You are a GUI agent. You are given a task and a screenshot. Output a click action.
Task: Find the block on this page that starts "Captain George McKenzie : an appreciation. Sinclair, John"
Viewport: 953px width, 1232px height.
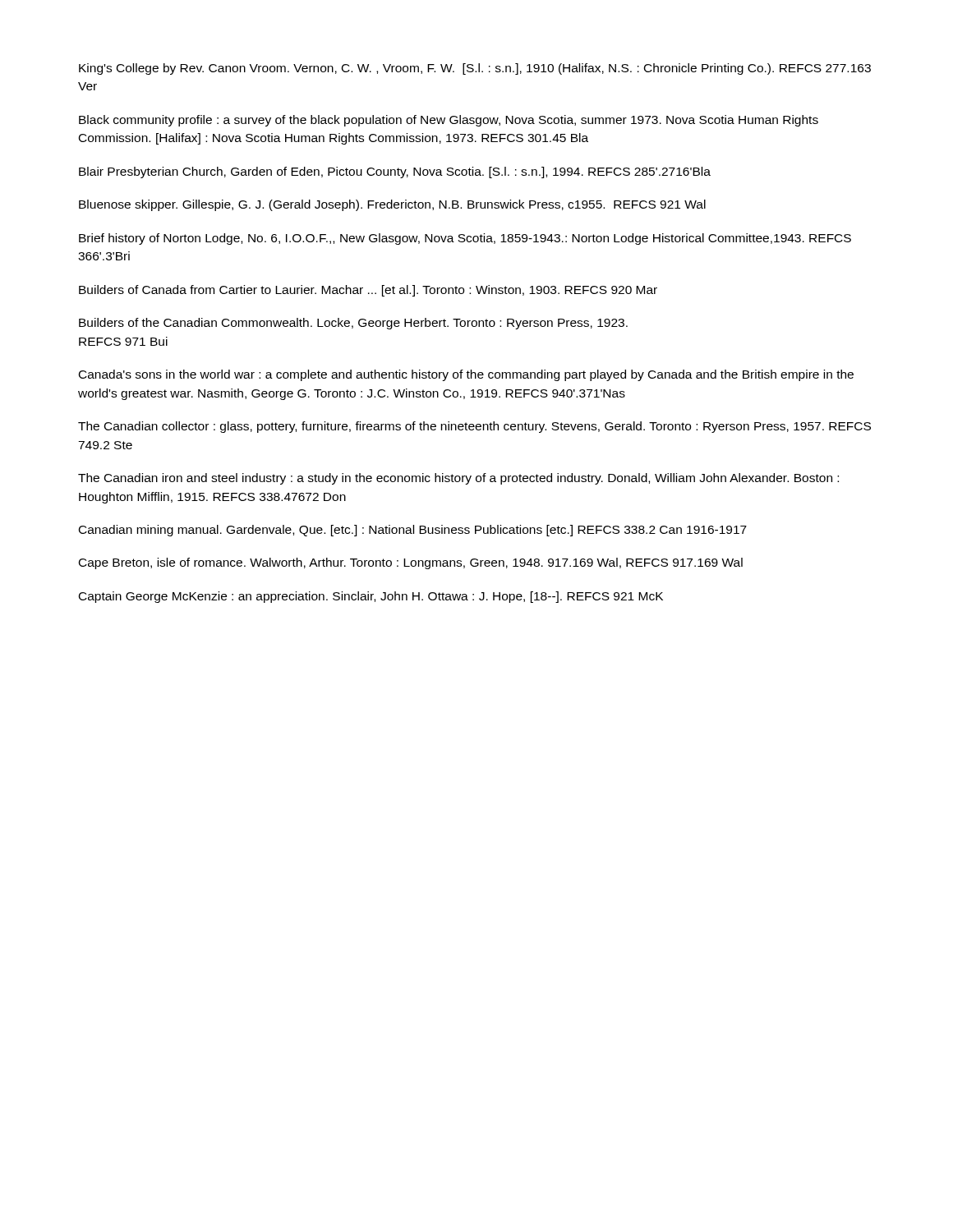click(x=371, y=596)
